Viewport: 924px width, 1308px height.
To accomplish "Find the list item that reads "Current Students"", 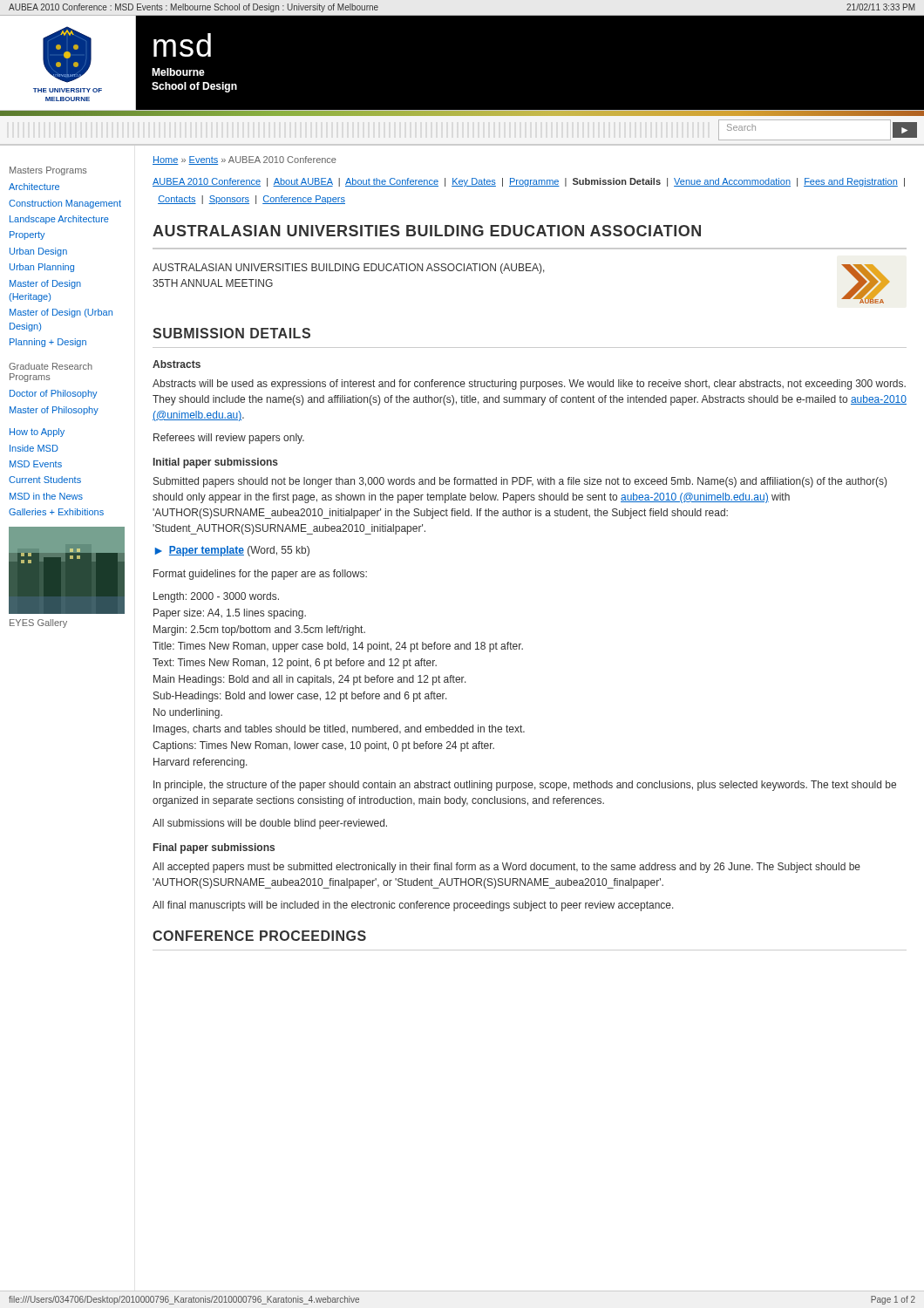I will point(45,480).
